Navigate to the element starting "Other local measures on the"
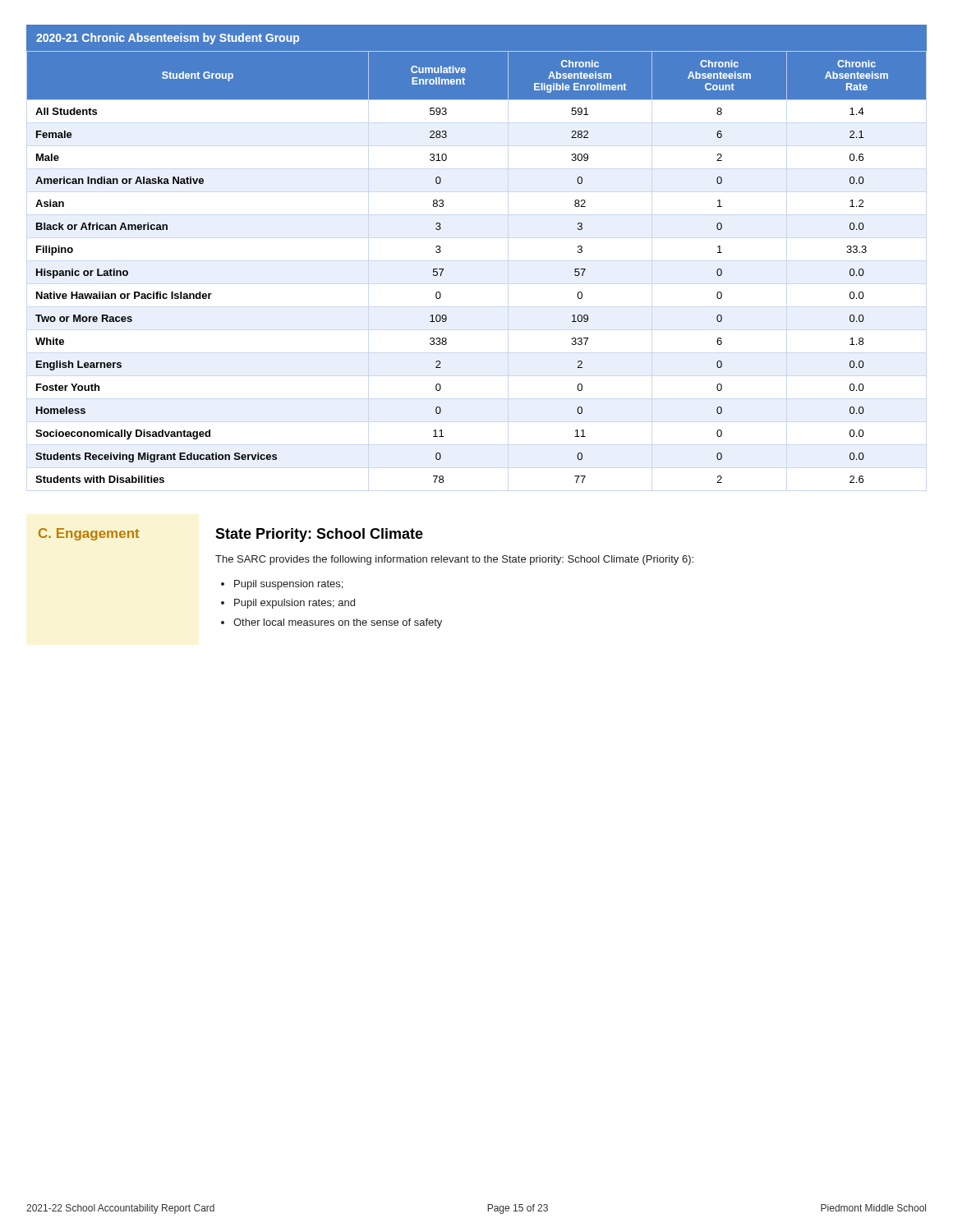Screen dimensions: 1232x953 pos(338,622)
